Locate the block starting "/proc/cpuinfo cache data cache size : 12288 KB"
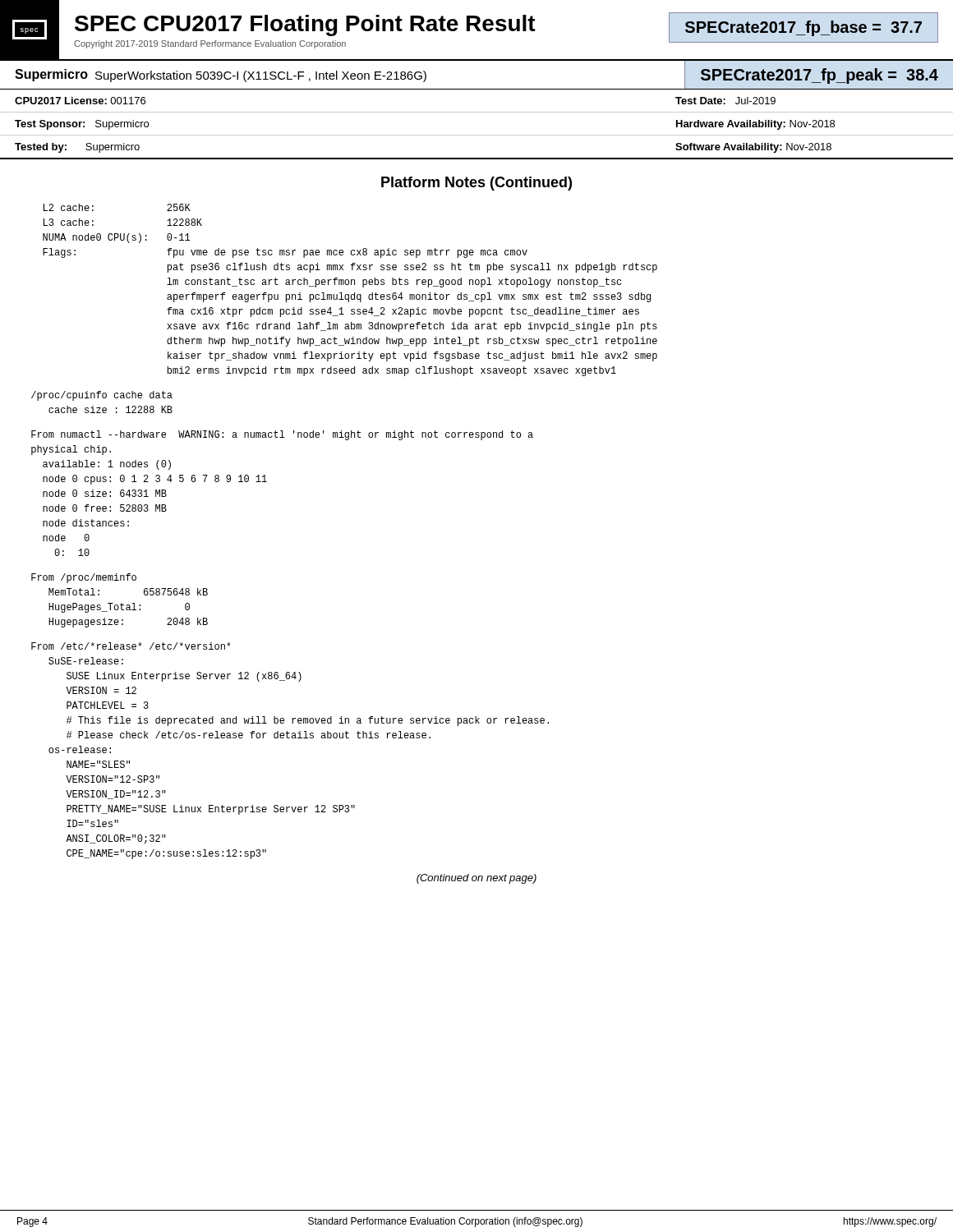 point(102,396)
